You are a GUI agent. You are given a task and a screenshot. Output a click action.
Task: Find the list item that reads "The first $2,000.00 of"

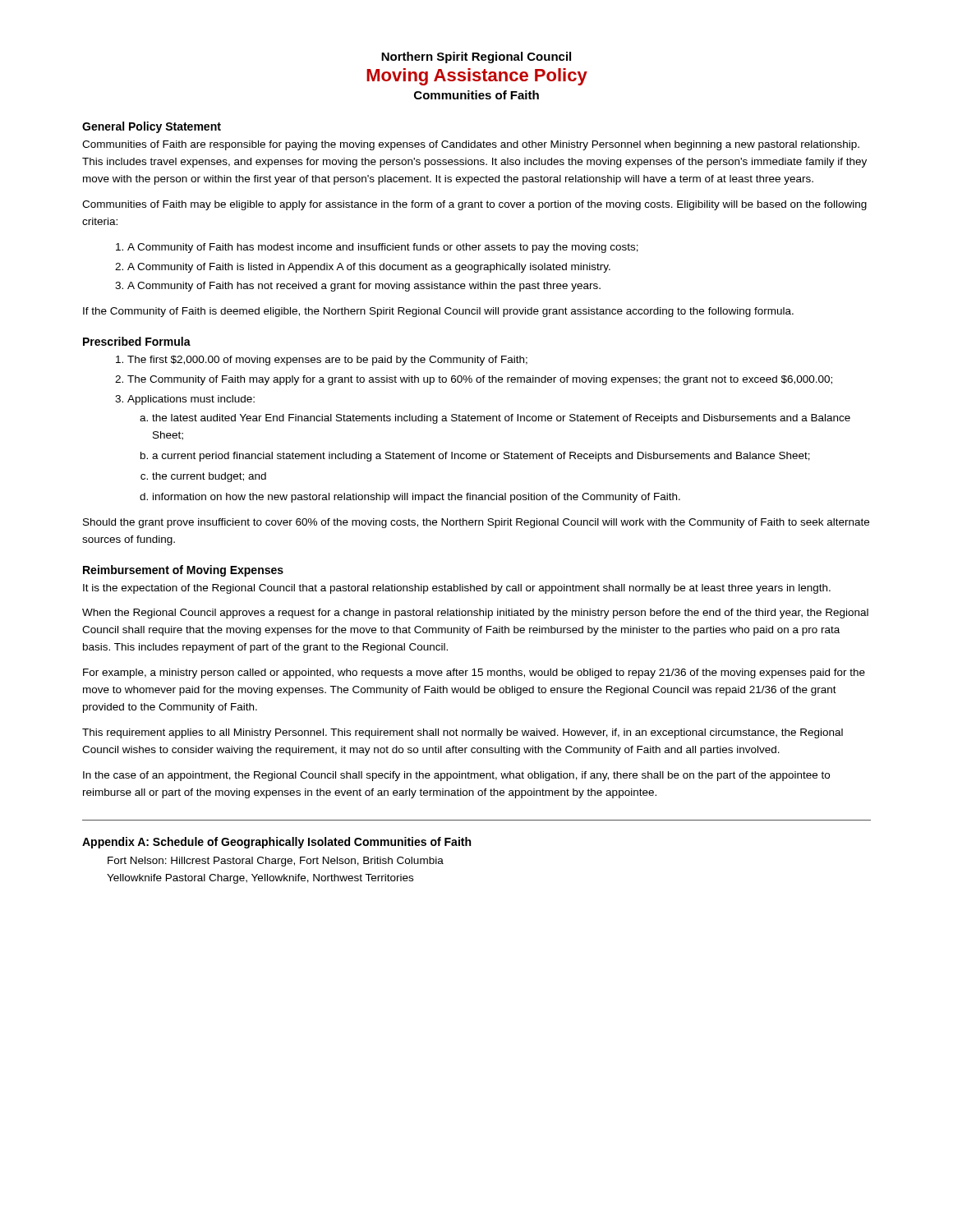[328, 360]
